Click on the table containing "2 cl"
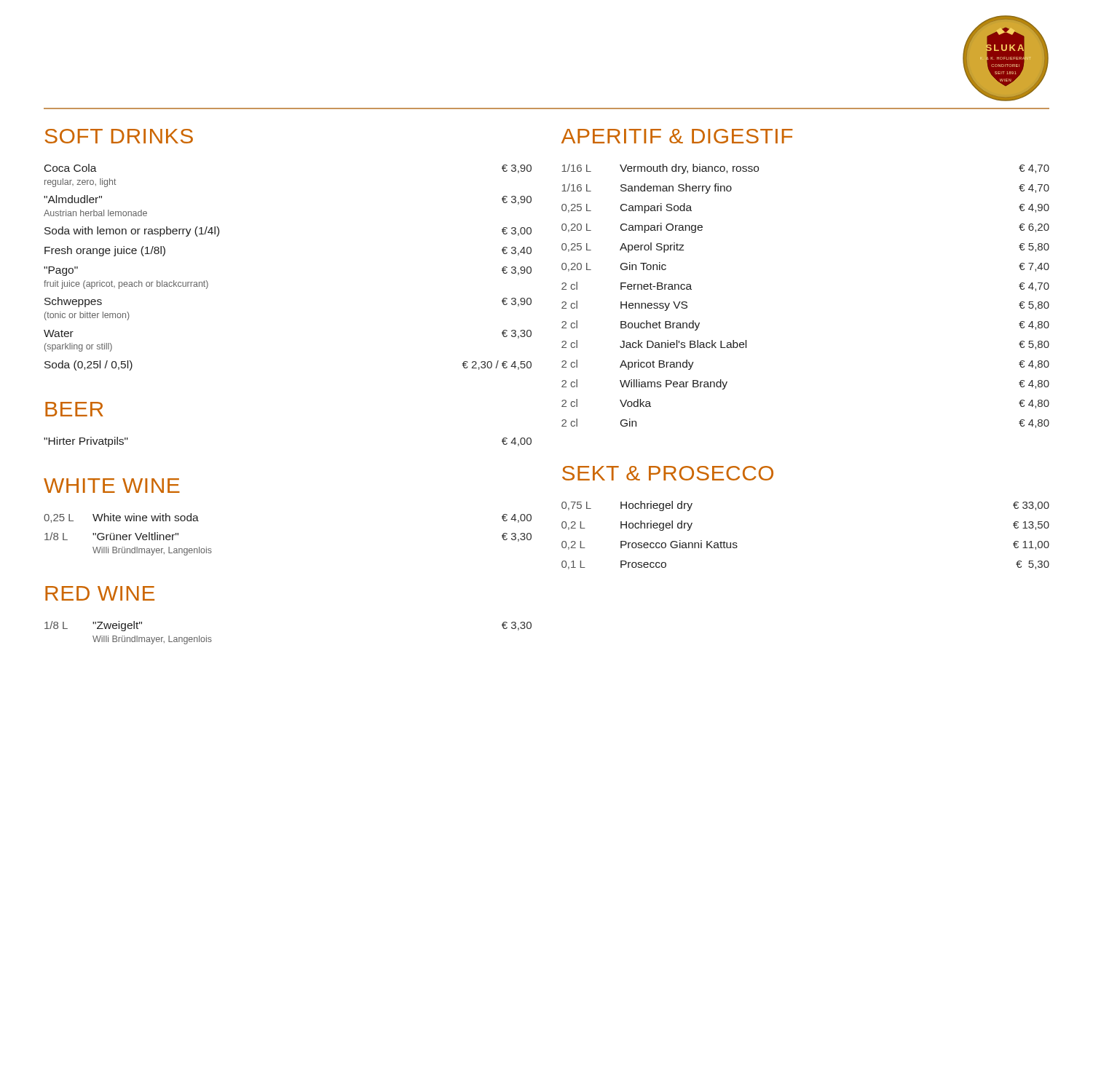Viewport: 1093px width, 1092px height. pos(805,296)
